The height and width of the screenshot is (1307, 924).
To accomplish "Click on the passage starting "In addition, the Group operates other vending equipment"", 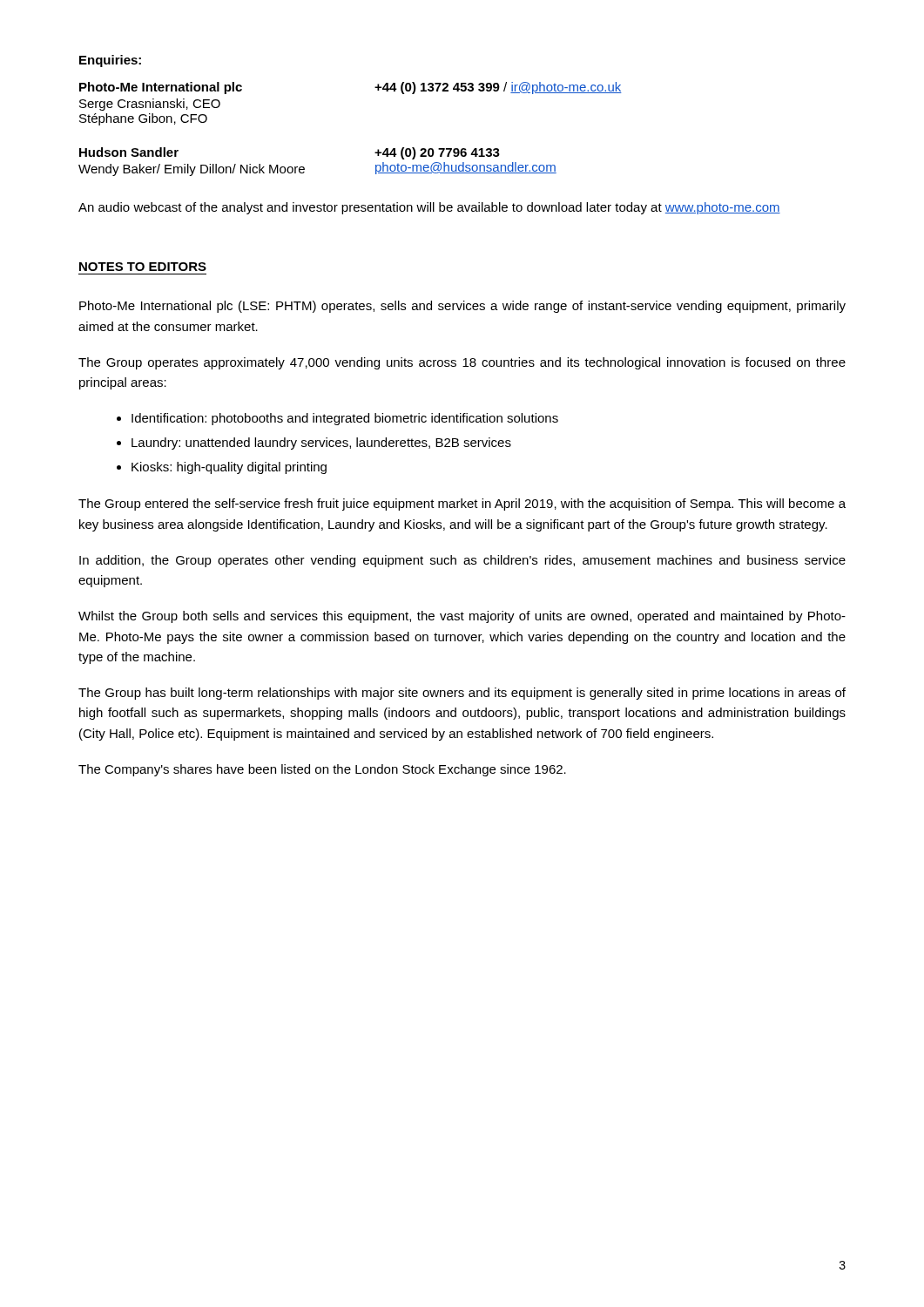I will (462, 570).
